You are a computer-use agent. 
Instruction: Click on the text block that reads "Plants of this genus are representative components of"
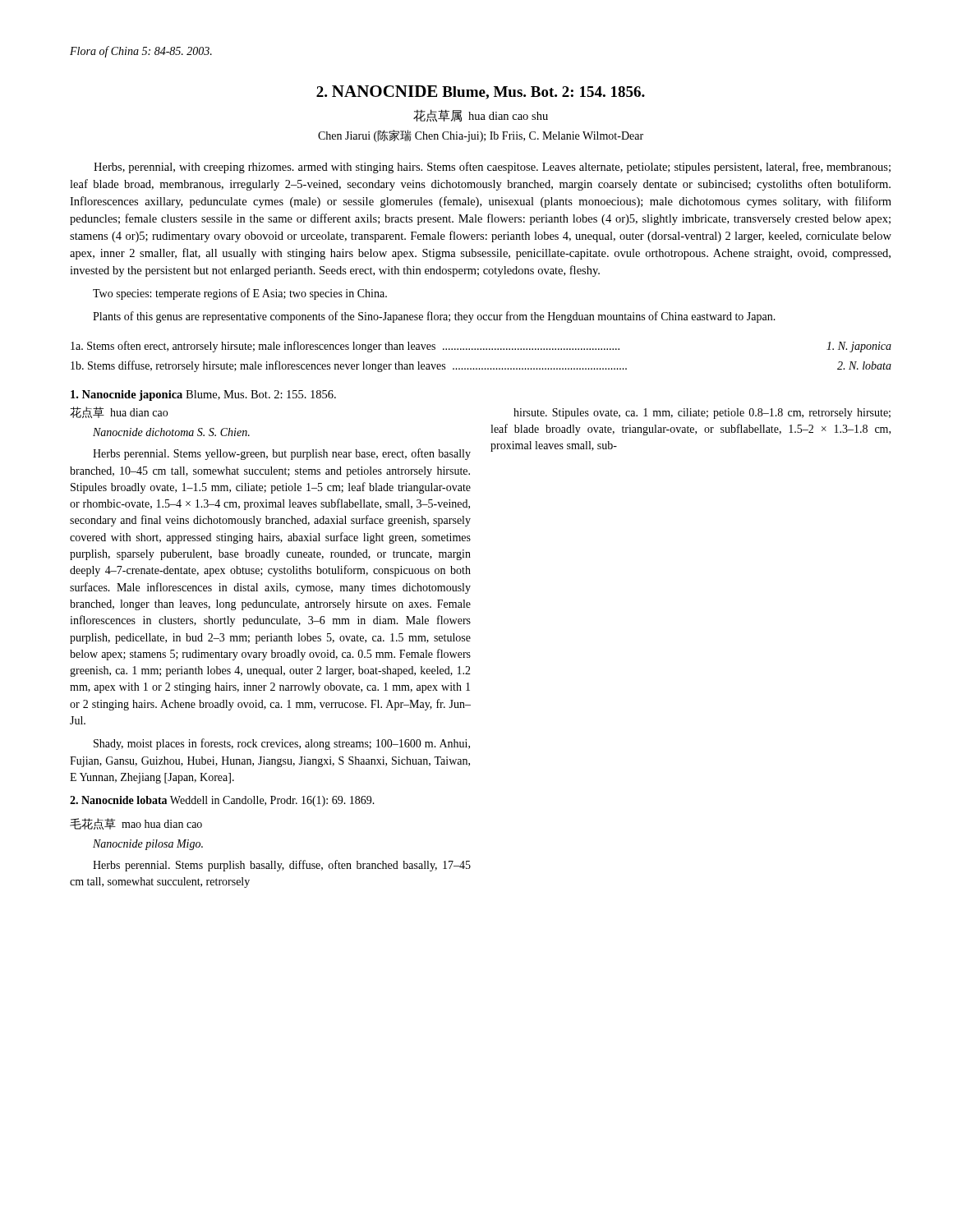click(434, 317)
